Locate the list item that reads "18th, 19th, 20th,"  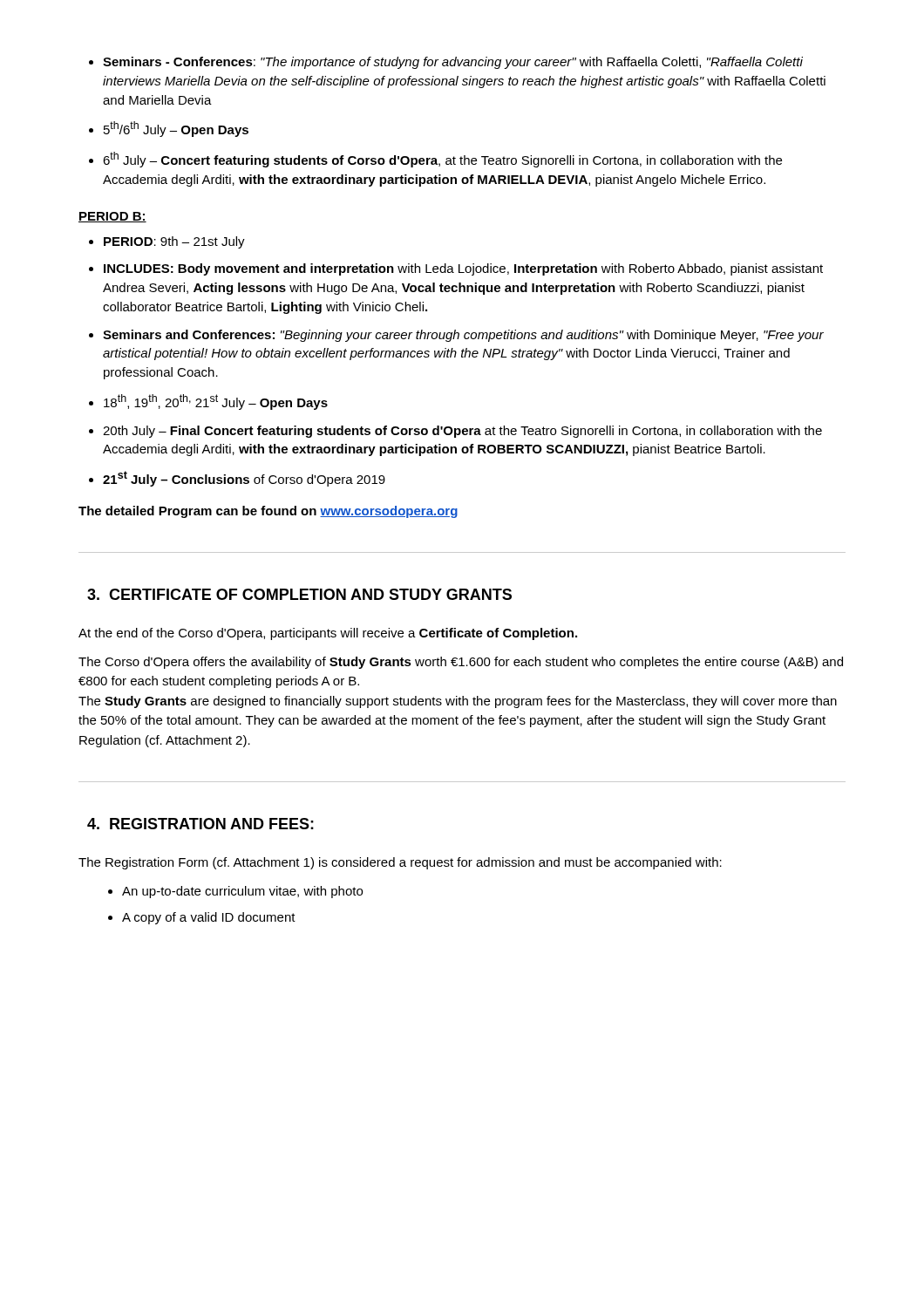(x=208, y=402)
